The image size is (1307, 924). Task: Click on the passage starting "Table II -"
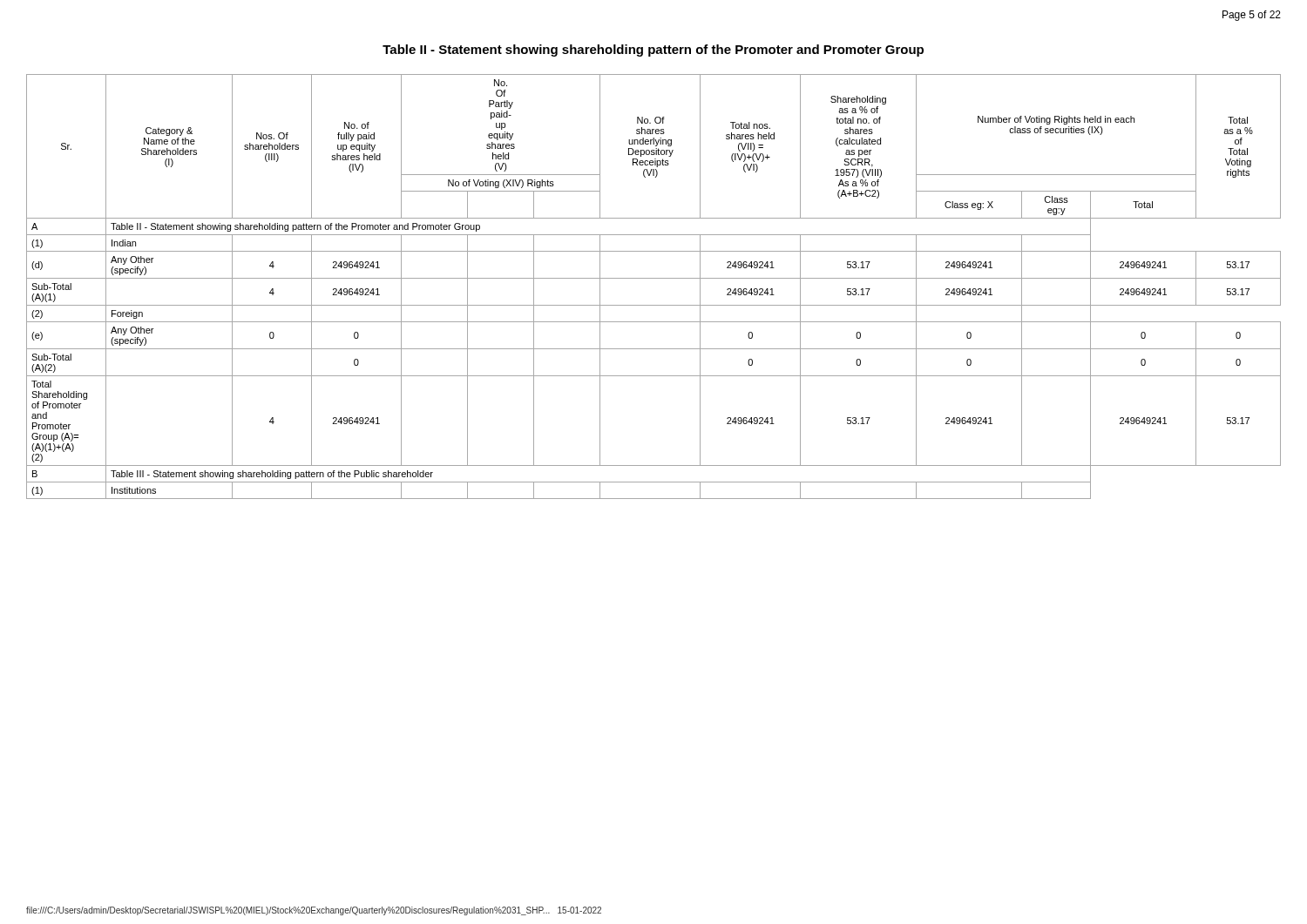653,49
